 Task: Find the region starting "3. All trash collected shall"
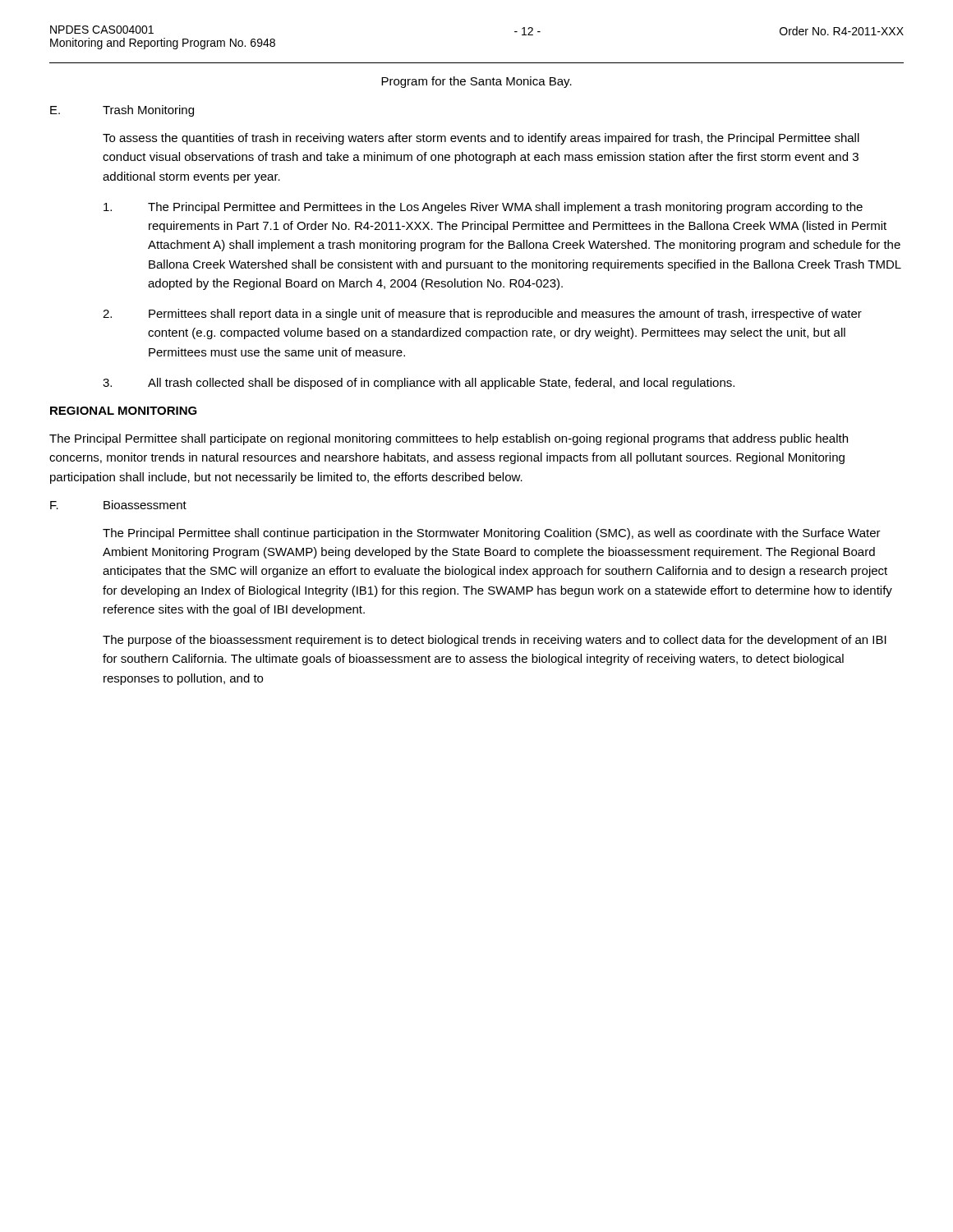tap(503, 382)
